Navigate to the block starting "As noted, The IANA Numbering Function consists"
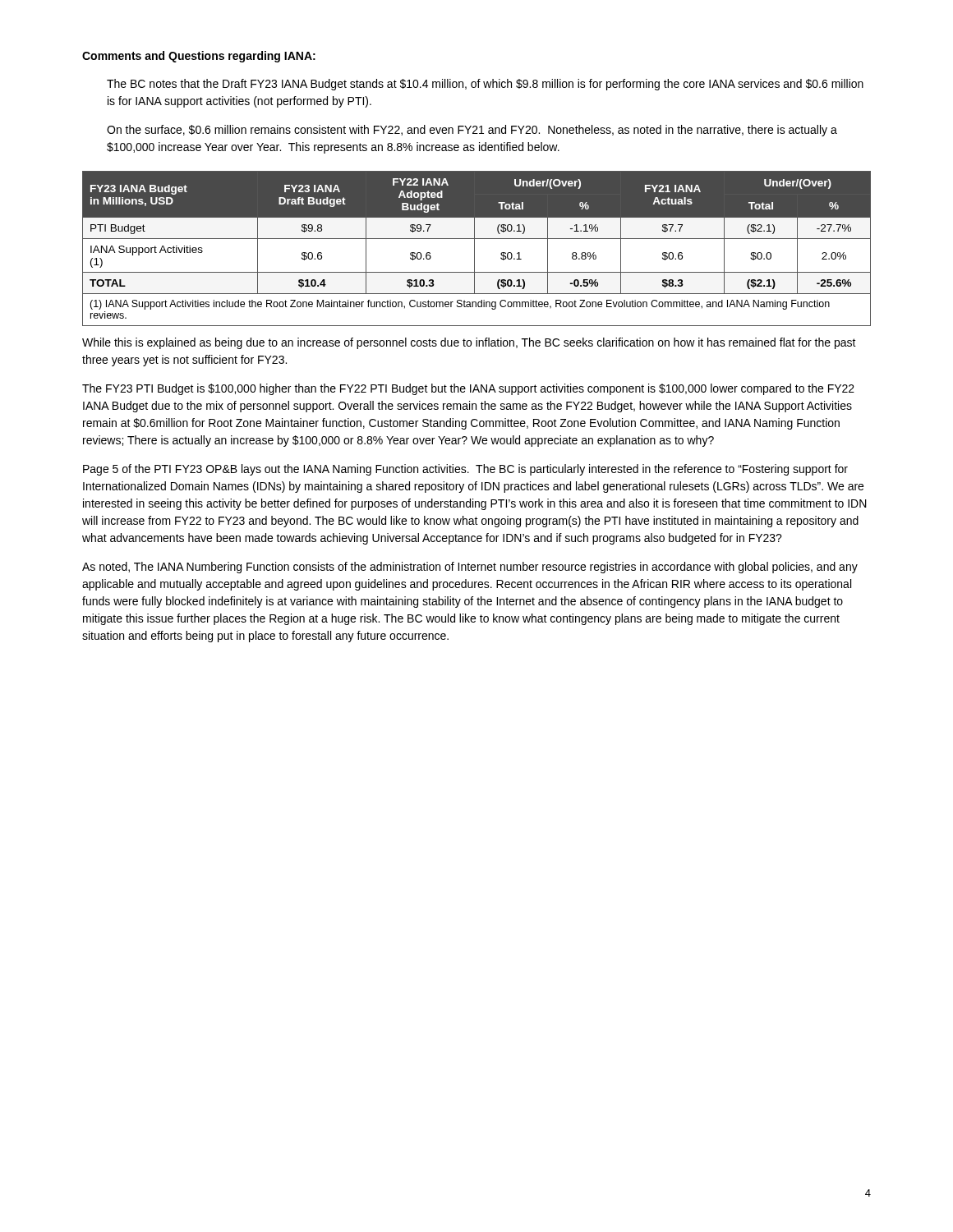This screenshot has width=953, height=1232. coord(470,601)
